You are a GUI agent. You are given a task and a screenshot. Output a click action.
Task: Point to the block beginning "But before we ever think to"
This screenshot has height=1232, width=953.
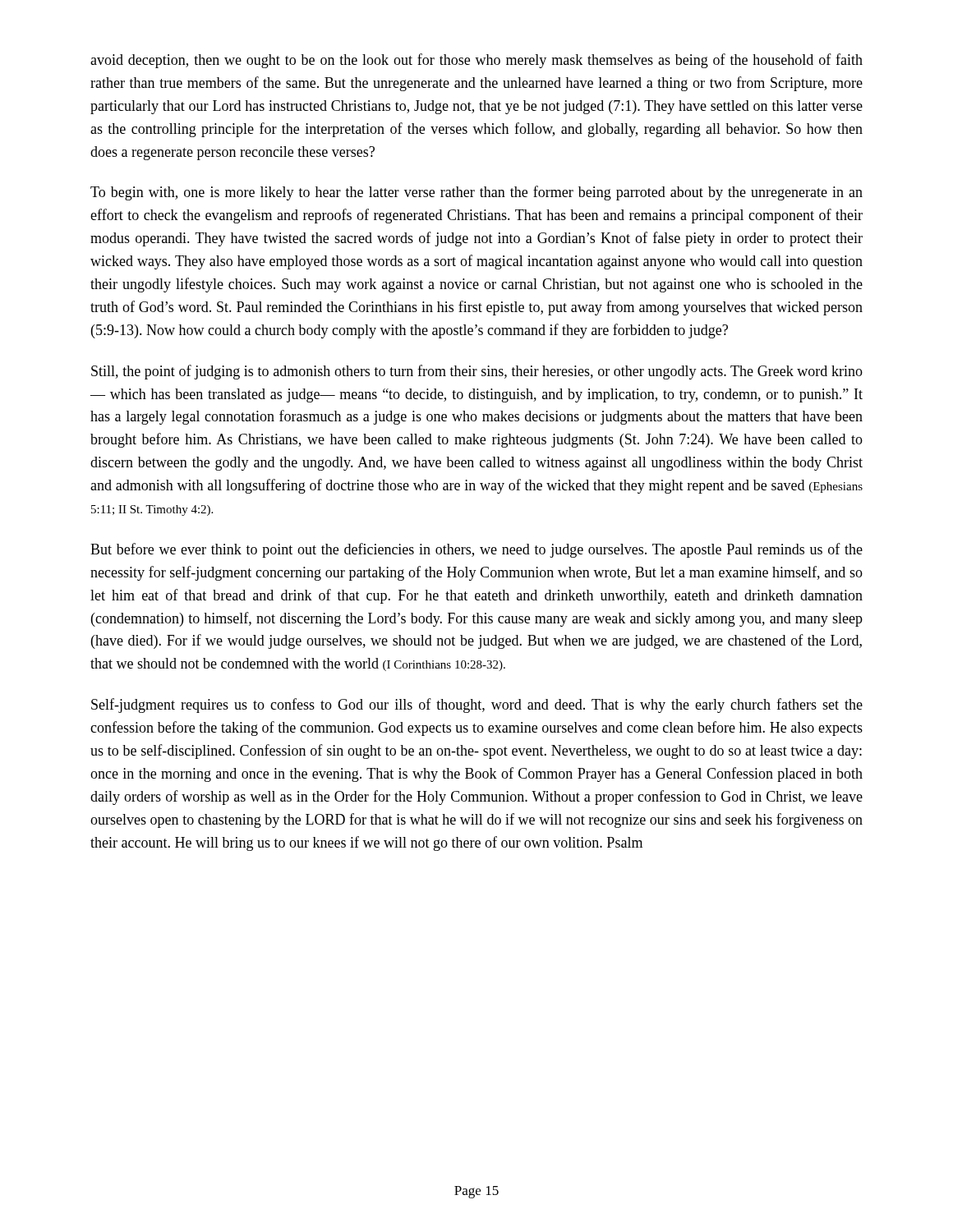(476, 607)
